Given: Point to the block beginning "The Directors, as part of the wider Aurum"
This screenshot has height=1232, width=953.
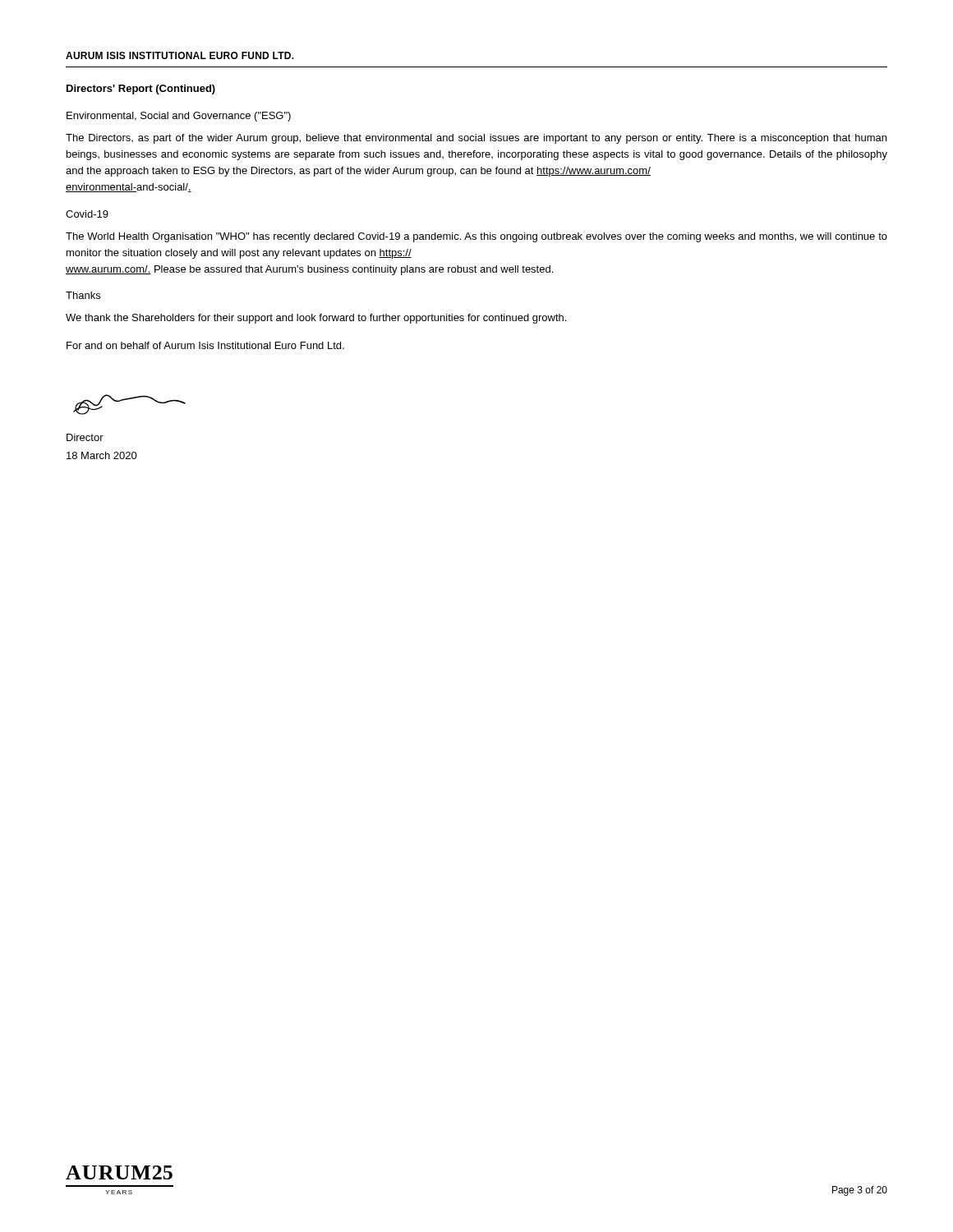Looking at the screenshot, I should coord(476,162).
